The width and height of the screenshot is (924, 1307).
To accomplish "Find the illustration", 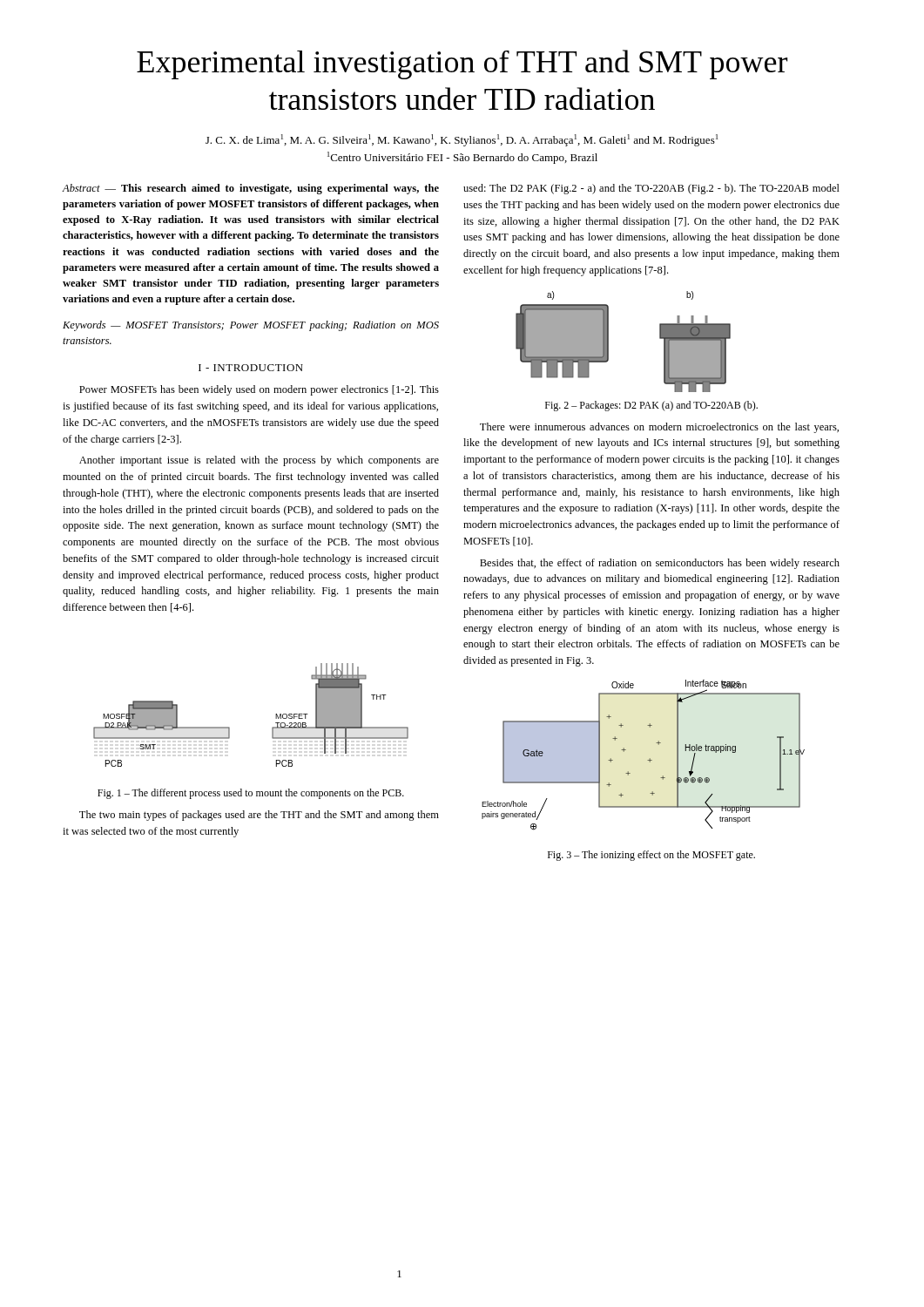I will (x=251, y=703).
